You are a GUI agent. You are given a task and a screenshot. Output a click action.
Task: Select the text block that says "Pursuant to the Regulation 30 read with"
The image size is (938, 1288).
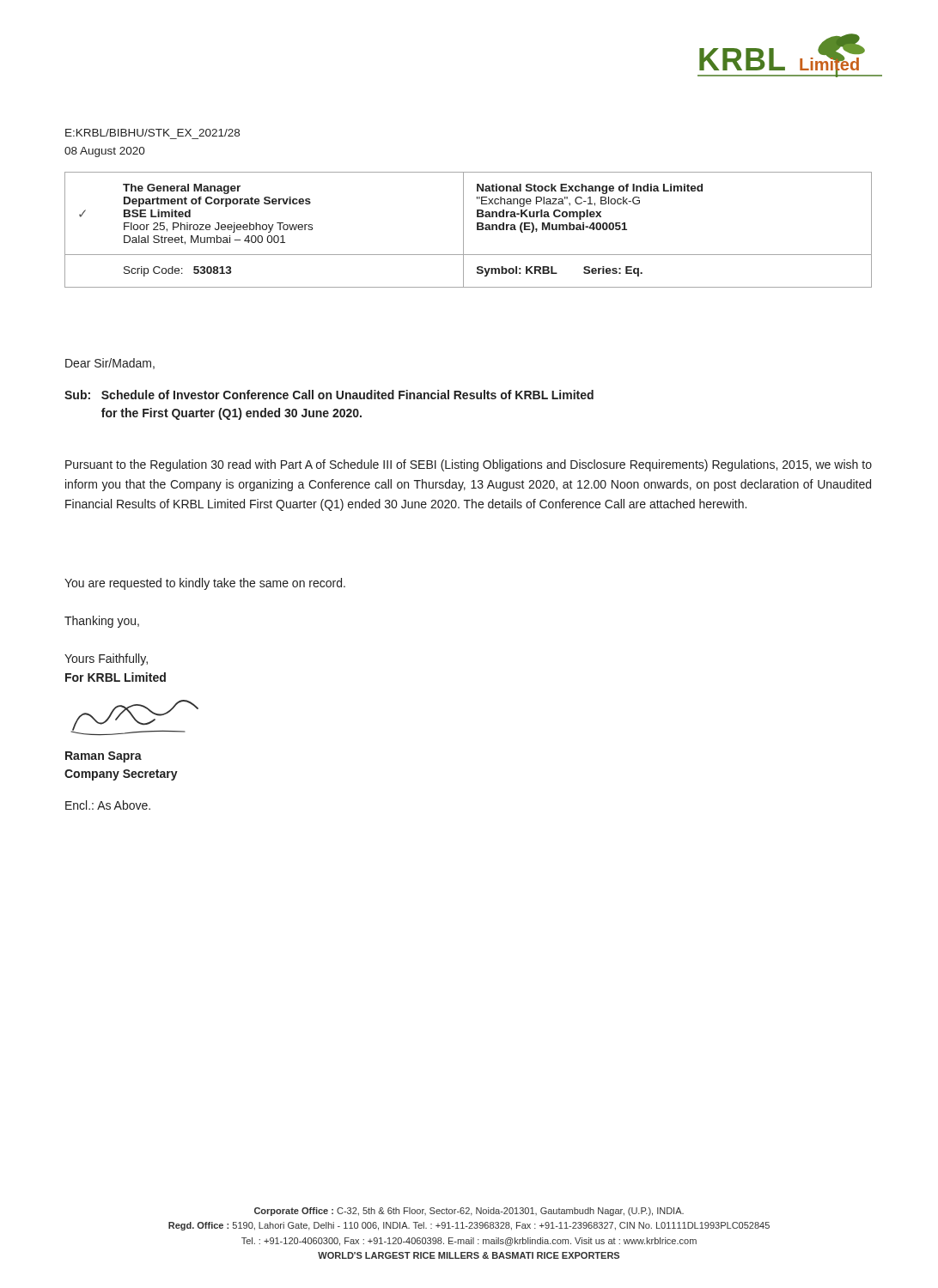tap(468, 484)
